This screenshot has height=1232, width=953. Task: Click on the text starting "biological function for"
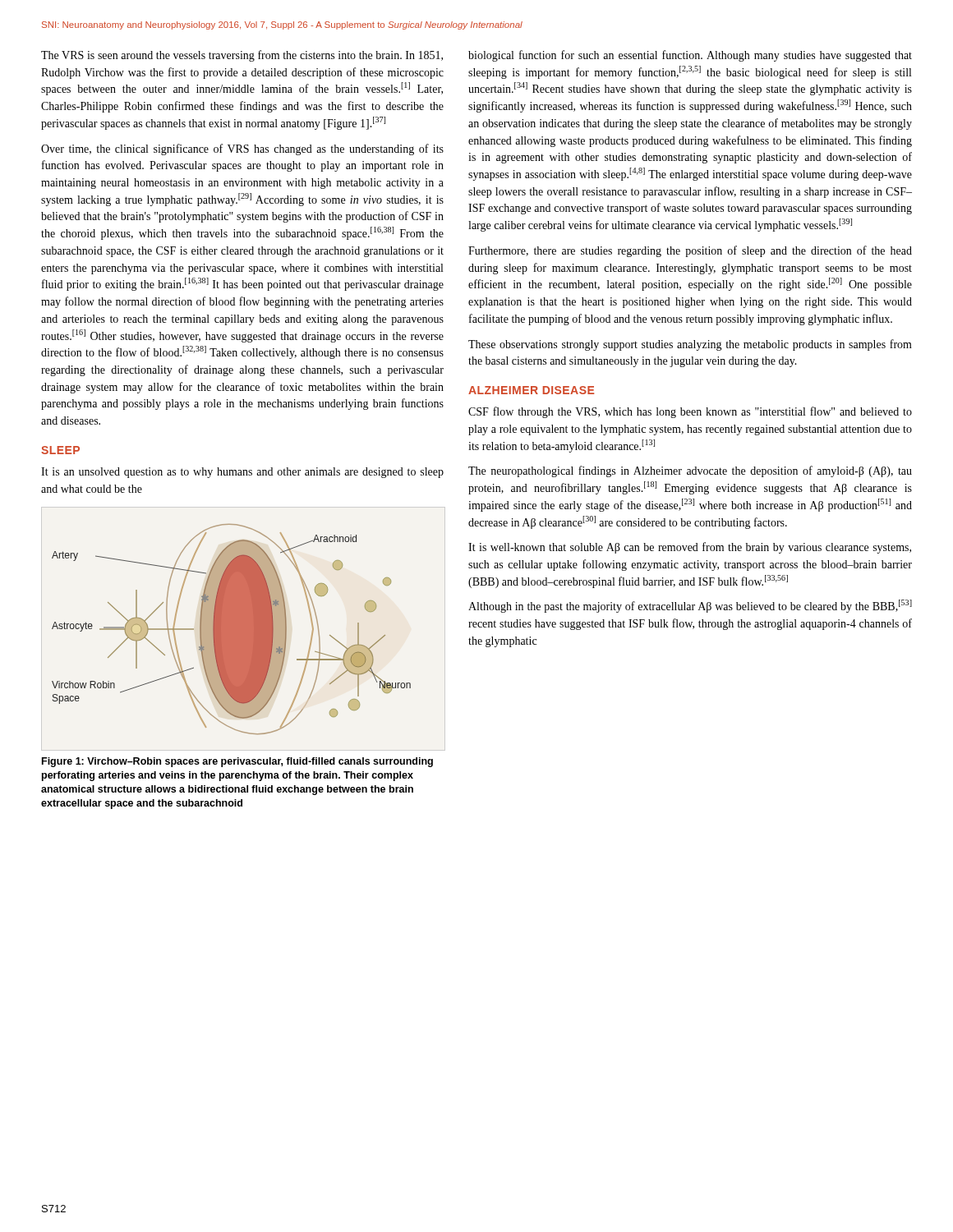[690, 141]
